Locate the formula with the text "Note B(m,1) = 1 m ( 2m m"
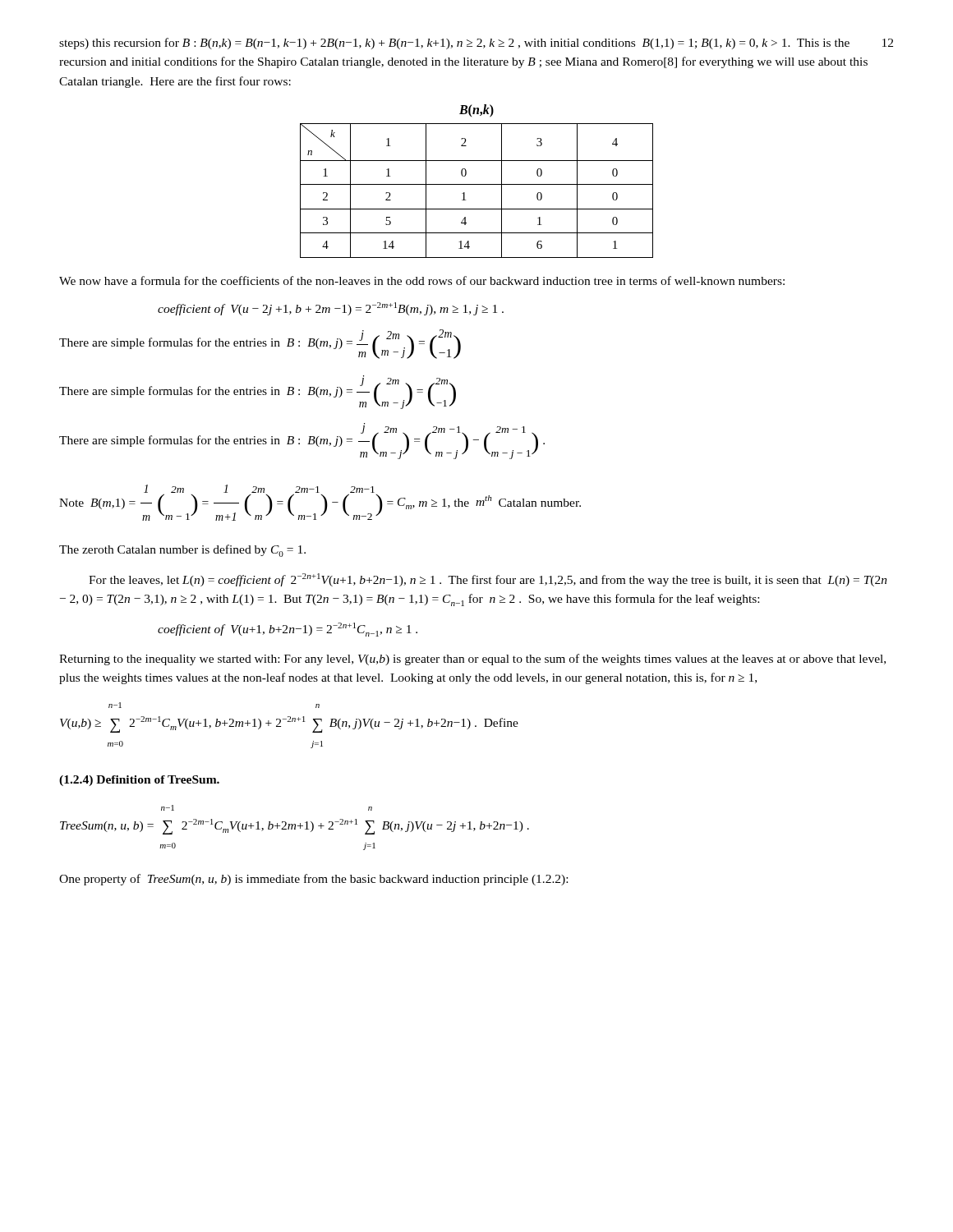 pyautogui.click(x=320, y=503)
